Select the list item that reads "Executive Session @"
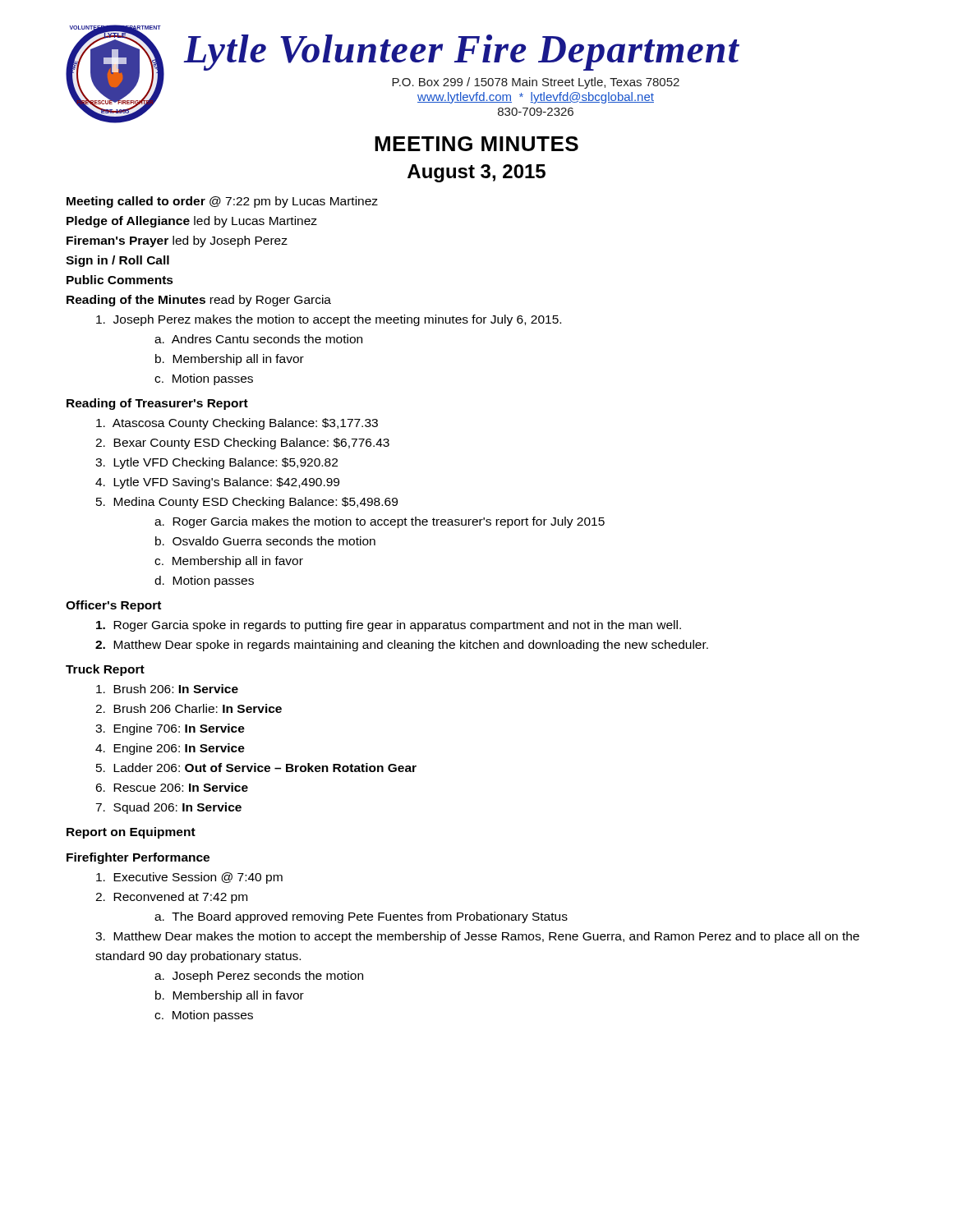The image size is (953, 1232). pyautogui.click(x=189, y=876)
